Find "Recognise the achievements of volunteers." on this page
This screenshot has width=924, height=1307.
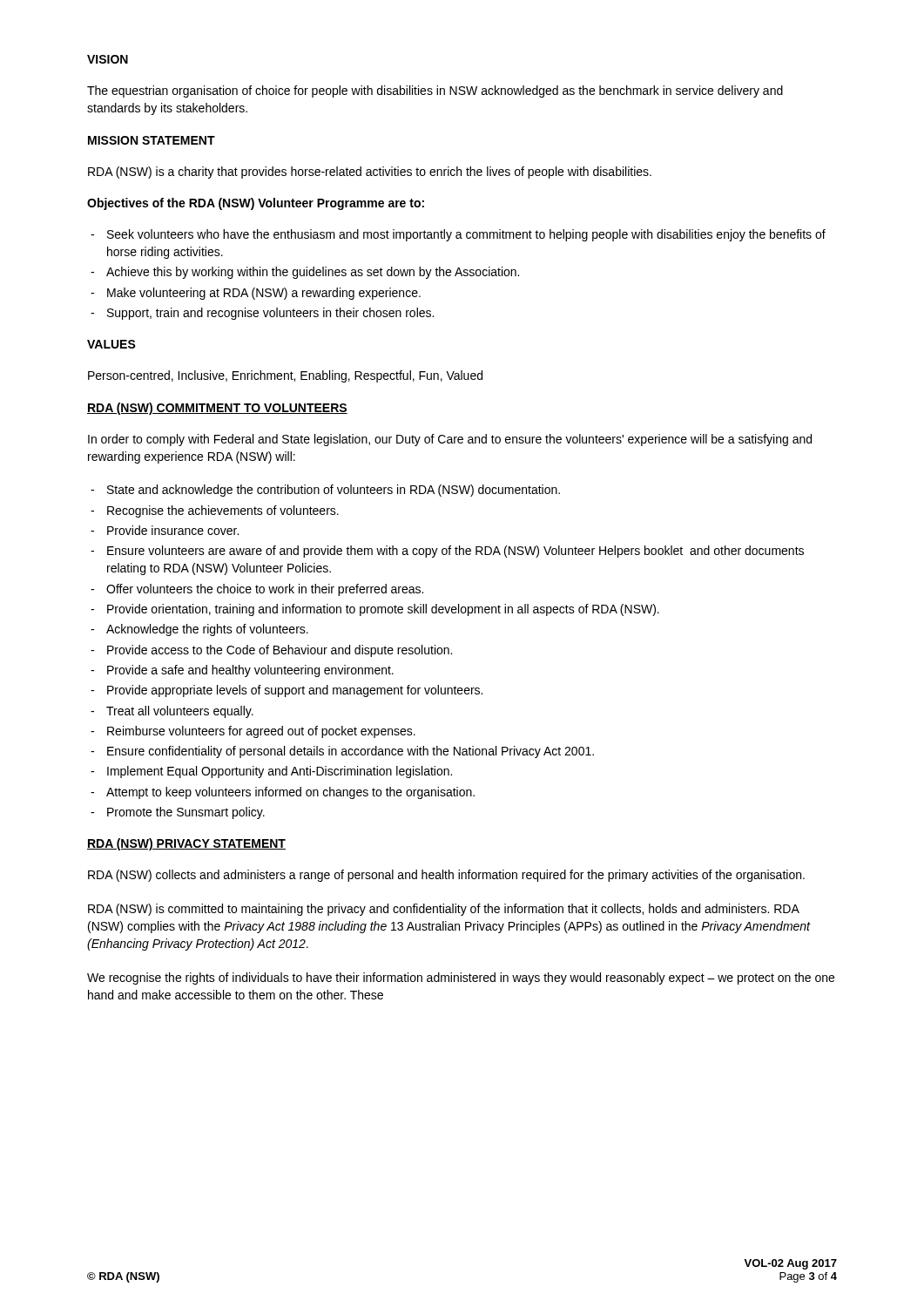(223, 510)
